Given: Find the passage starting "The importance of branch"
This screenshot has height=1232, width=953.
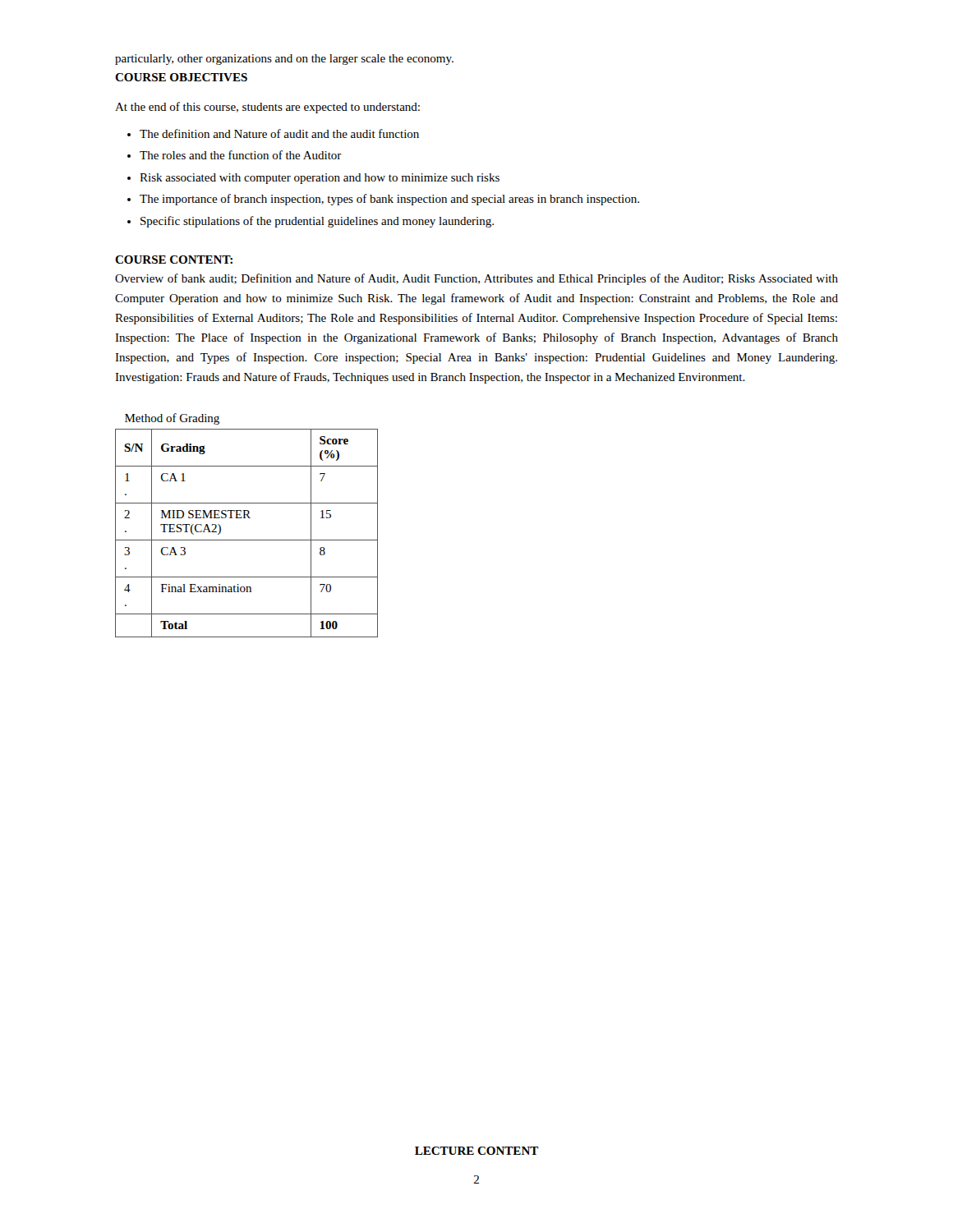Looking at the screenshot, I should coord(390,199).
